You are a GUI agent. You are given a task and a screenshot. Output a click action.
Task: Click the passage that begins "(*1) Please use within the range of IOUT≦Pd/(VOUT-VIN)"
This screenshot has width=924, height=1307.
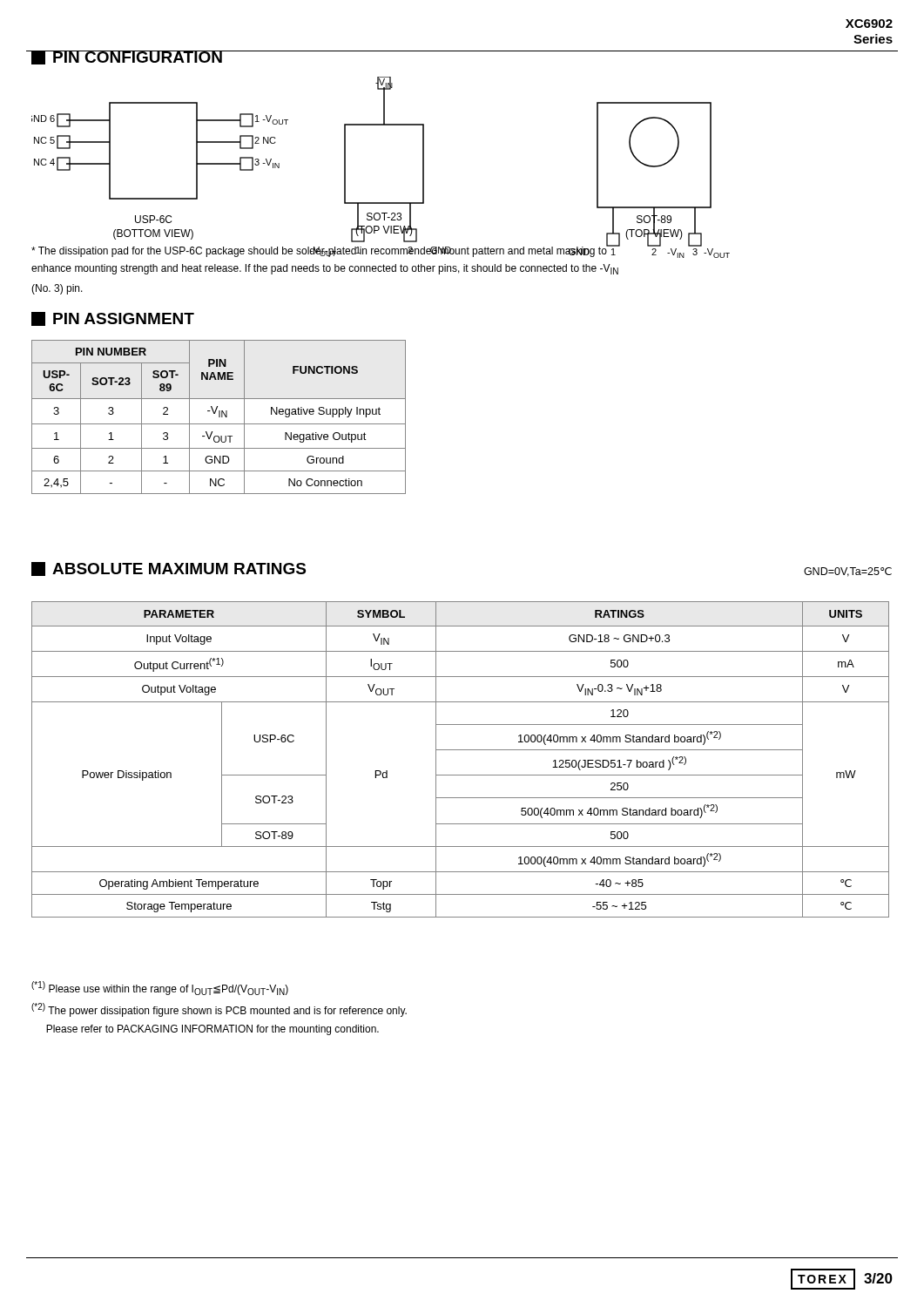[219, 1008]
